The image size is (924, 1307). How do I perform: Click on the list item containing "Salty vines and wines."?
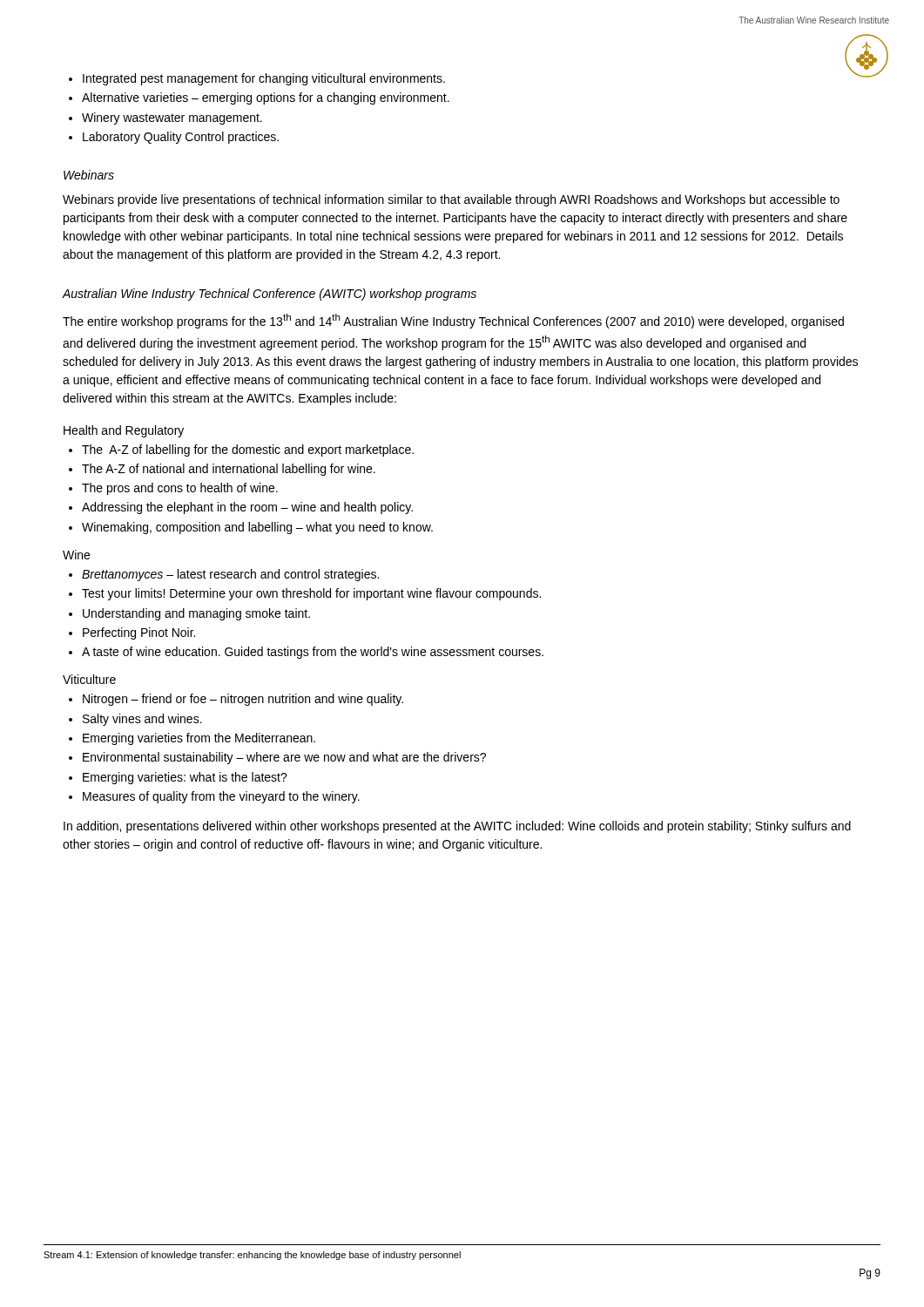pyautogui.click(x=142, y=719)
